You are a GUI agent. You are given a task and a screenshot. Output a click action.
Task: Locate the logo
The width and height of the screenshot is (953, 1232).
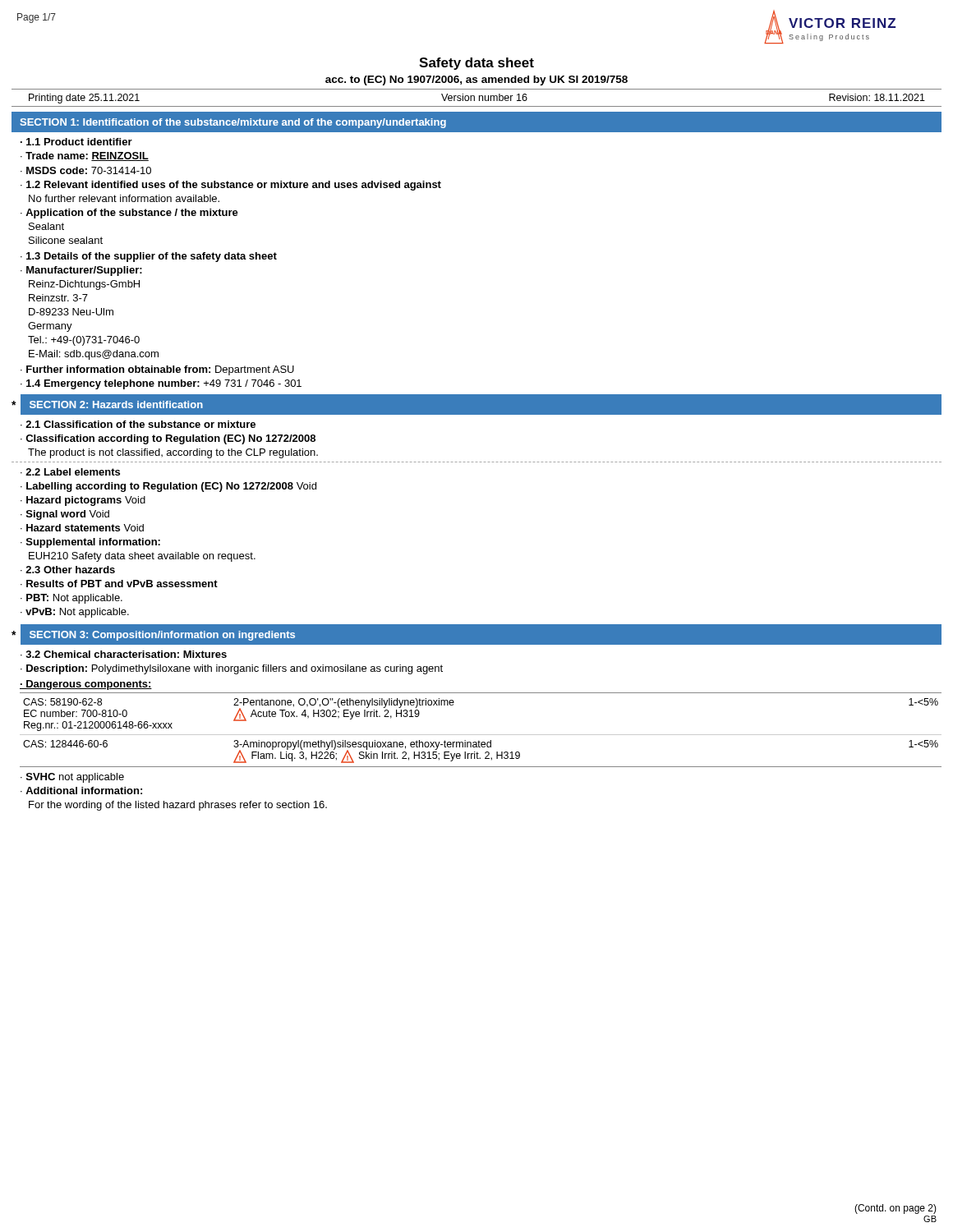click(x=850, y=30)
